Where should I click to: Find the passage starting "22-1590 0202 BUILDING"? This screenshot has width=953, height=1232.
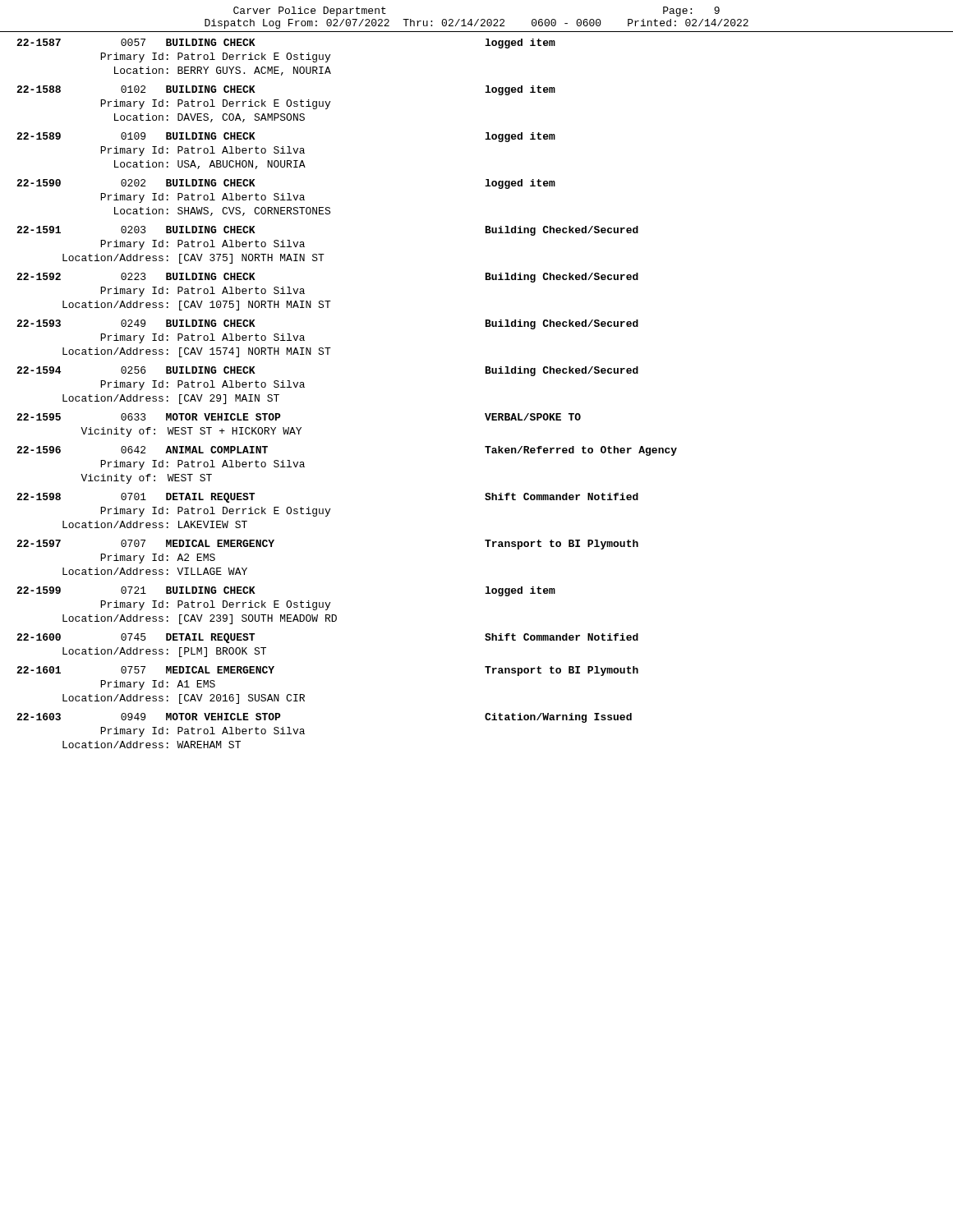(x=286, y=198)
